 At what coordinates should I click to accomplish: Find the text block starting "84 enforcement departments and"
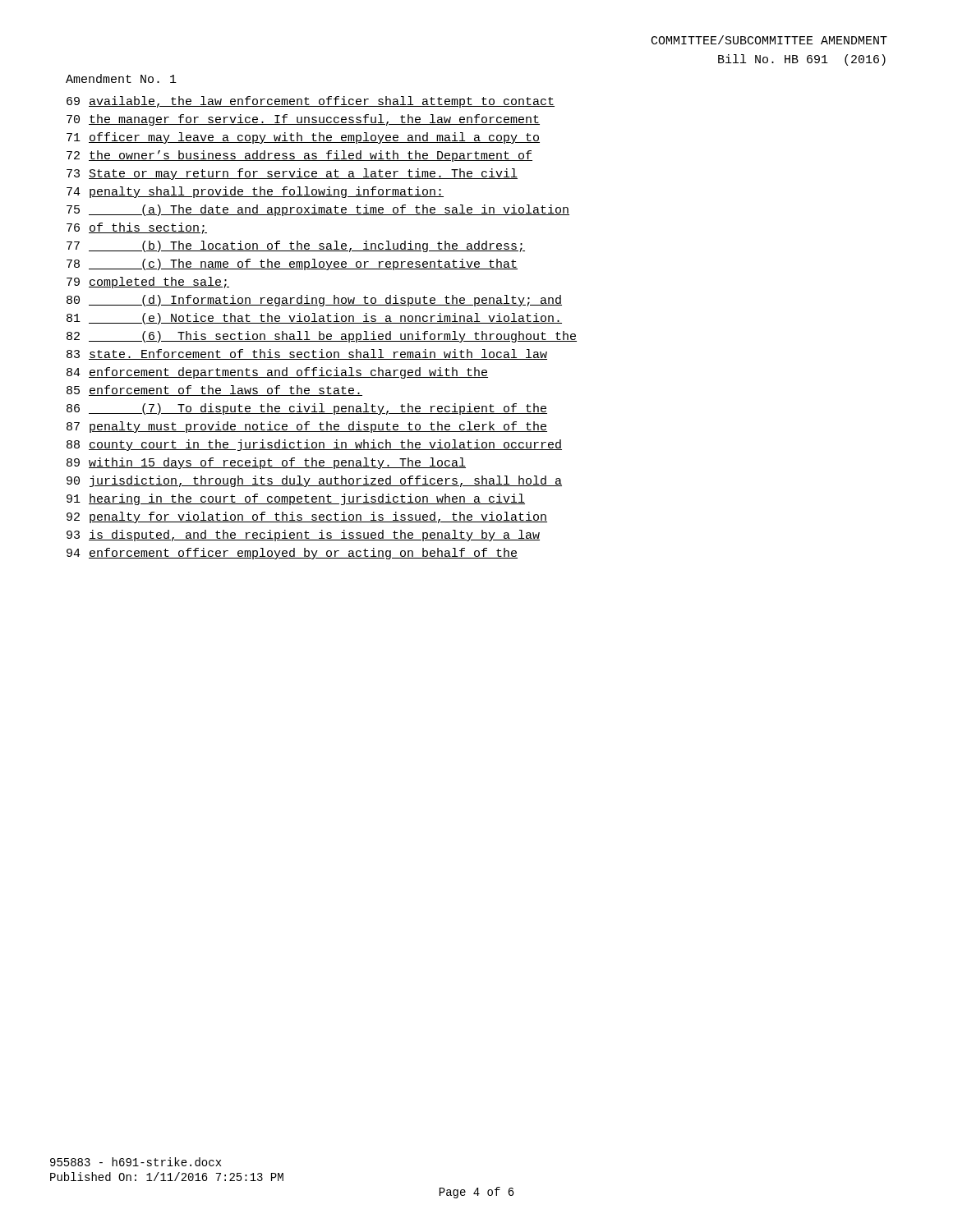(x=468, y=374)
